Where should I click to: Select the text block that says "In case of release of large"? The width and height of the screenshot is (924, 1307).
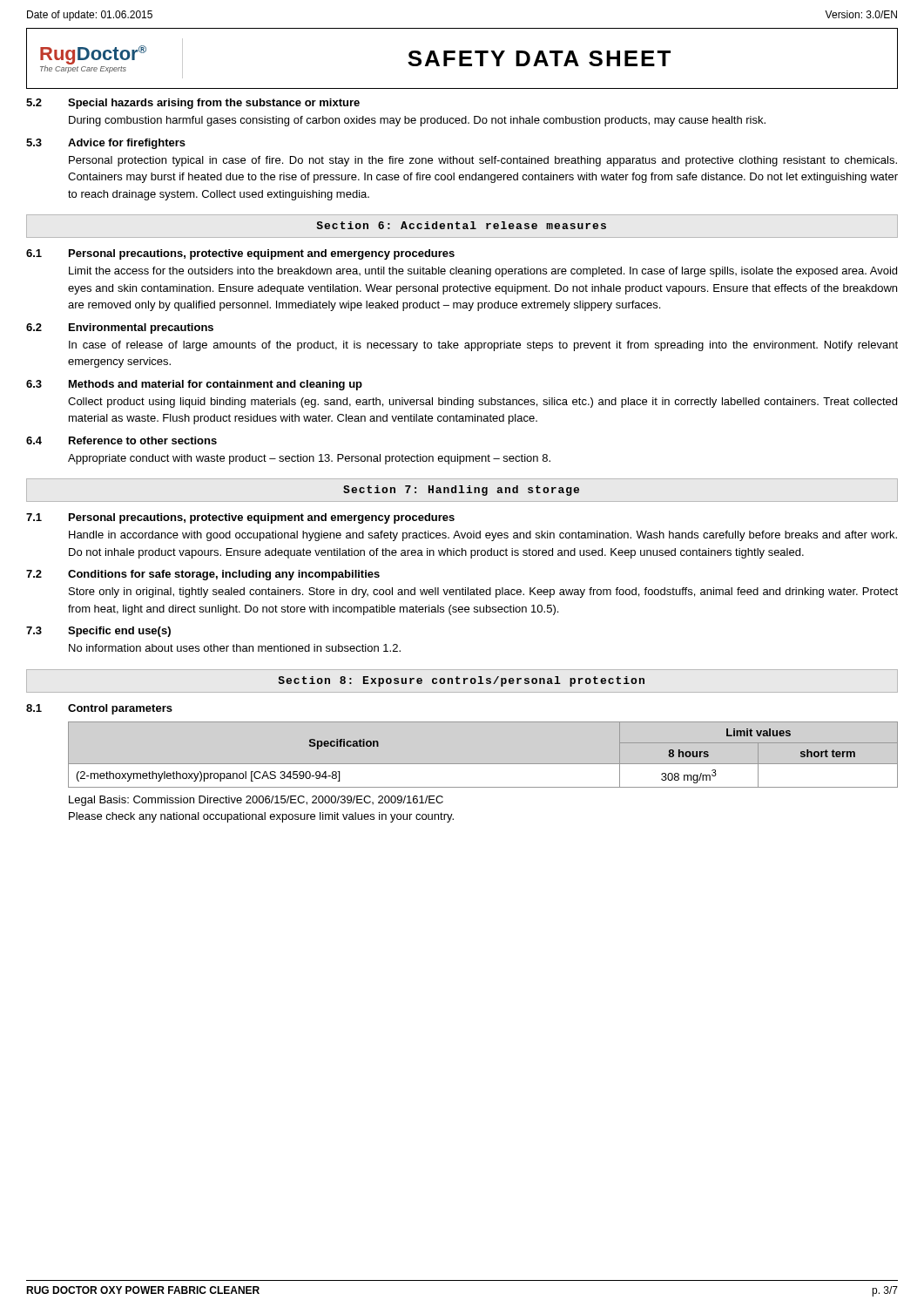tap(483, 353)
